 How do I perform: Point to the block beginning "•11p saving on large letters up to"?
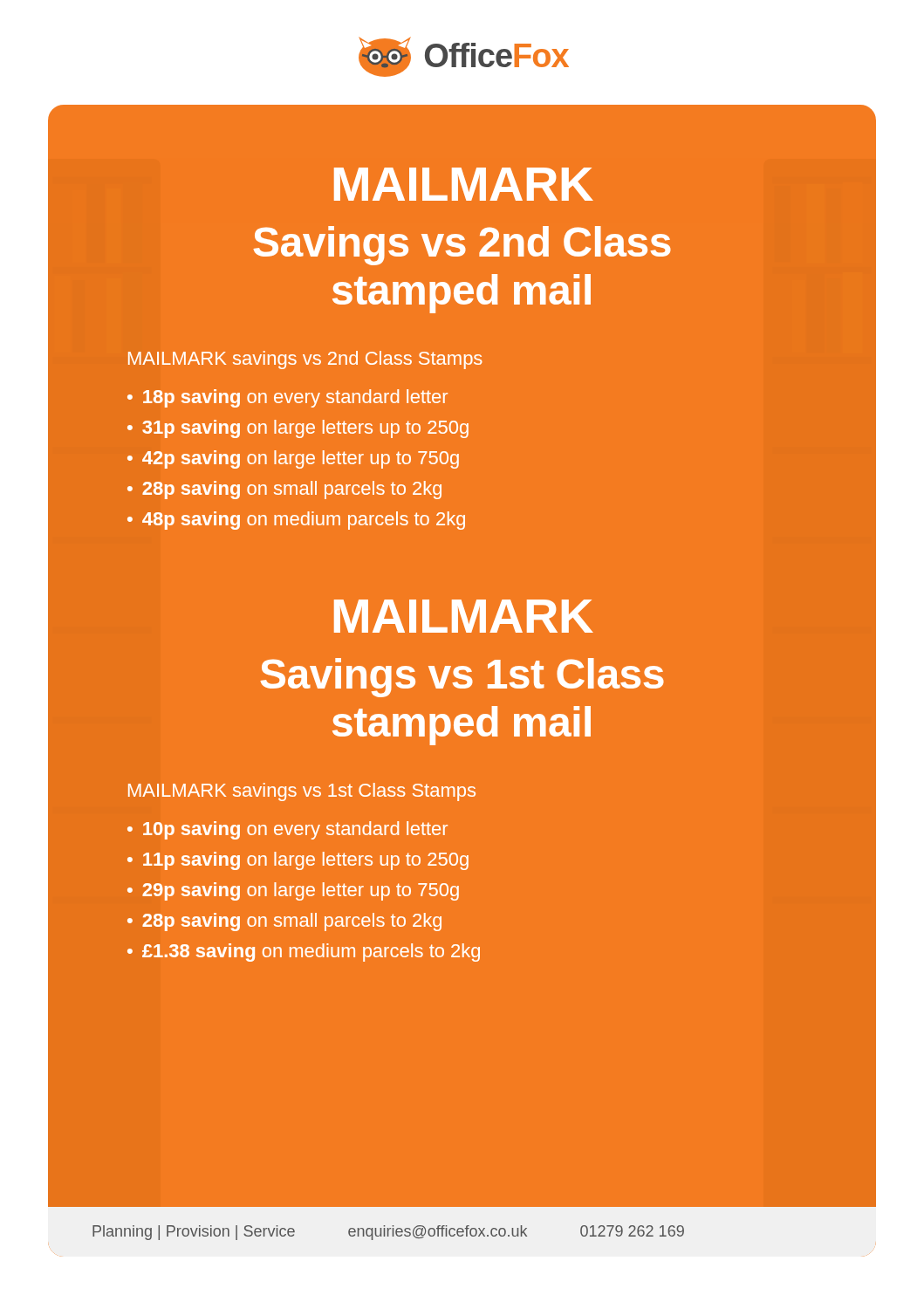click(298, 860)
